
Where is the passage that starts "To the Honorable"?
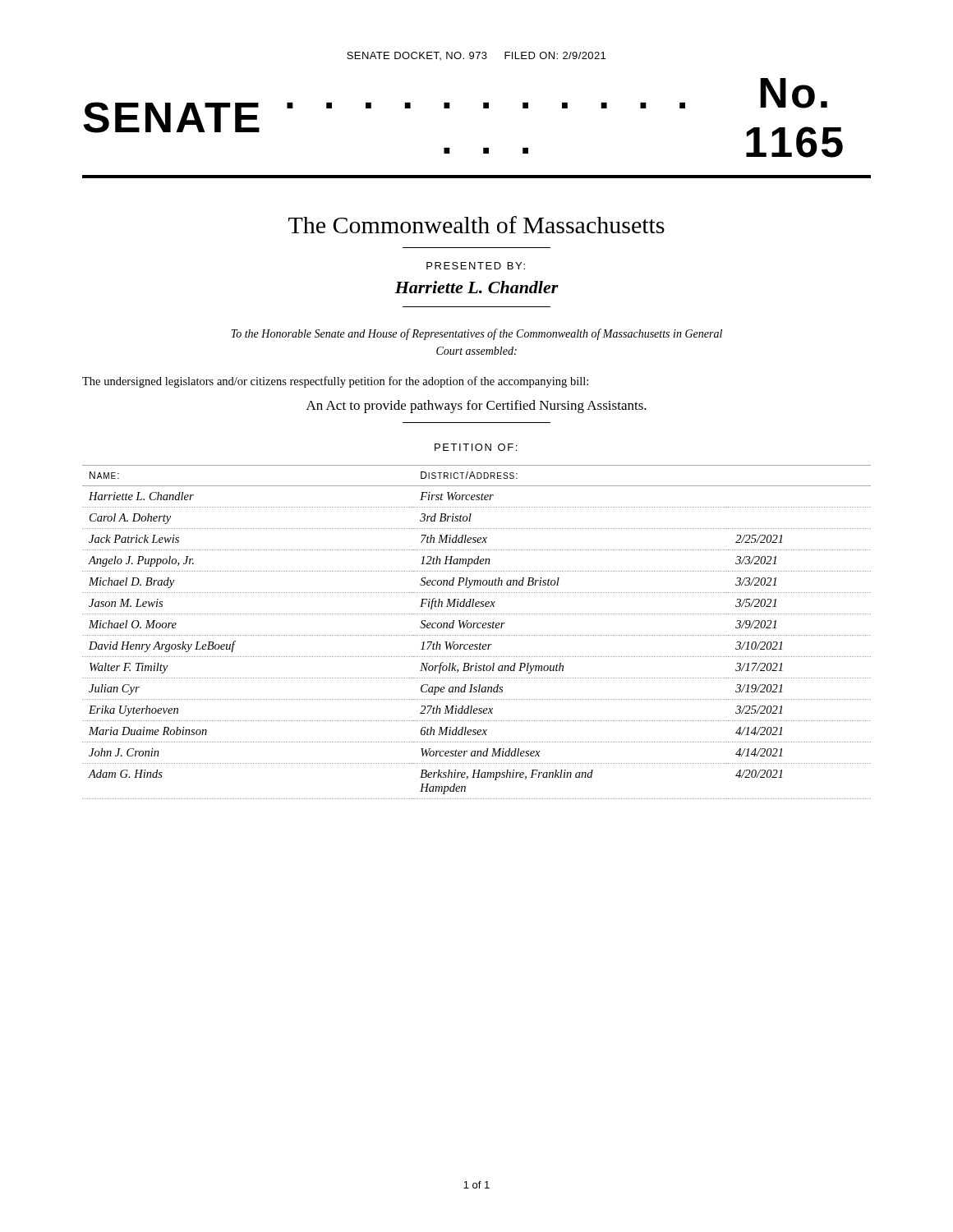[x=476, y=342]
